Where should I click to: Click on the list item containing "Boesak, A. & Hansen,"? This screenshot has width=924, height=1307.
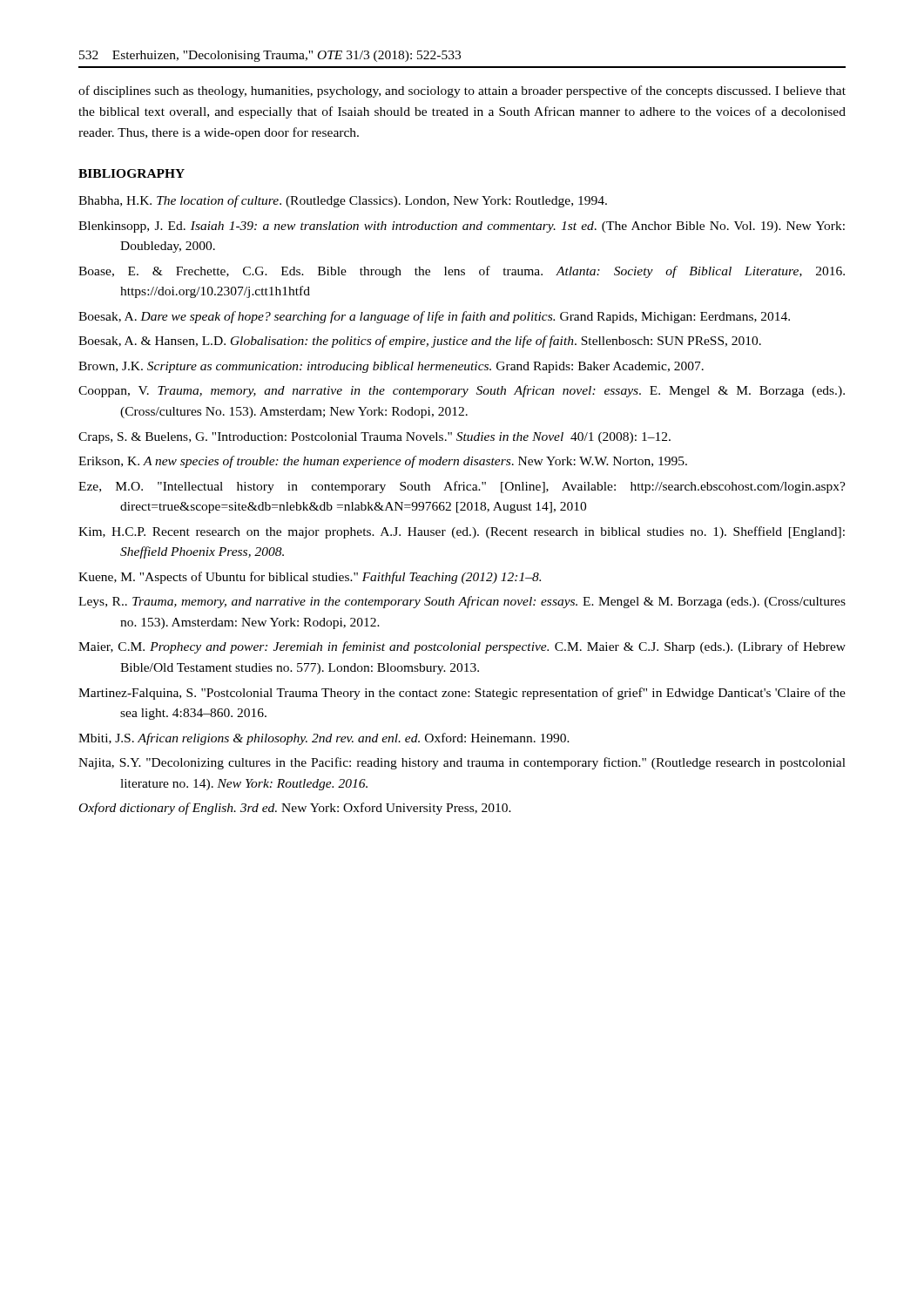[x=420, y=341]
